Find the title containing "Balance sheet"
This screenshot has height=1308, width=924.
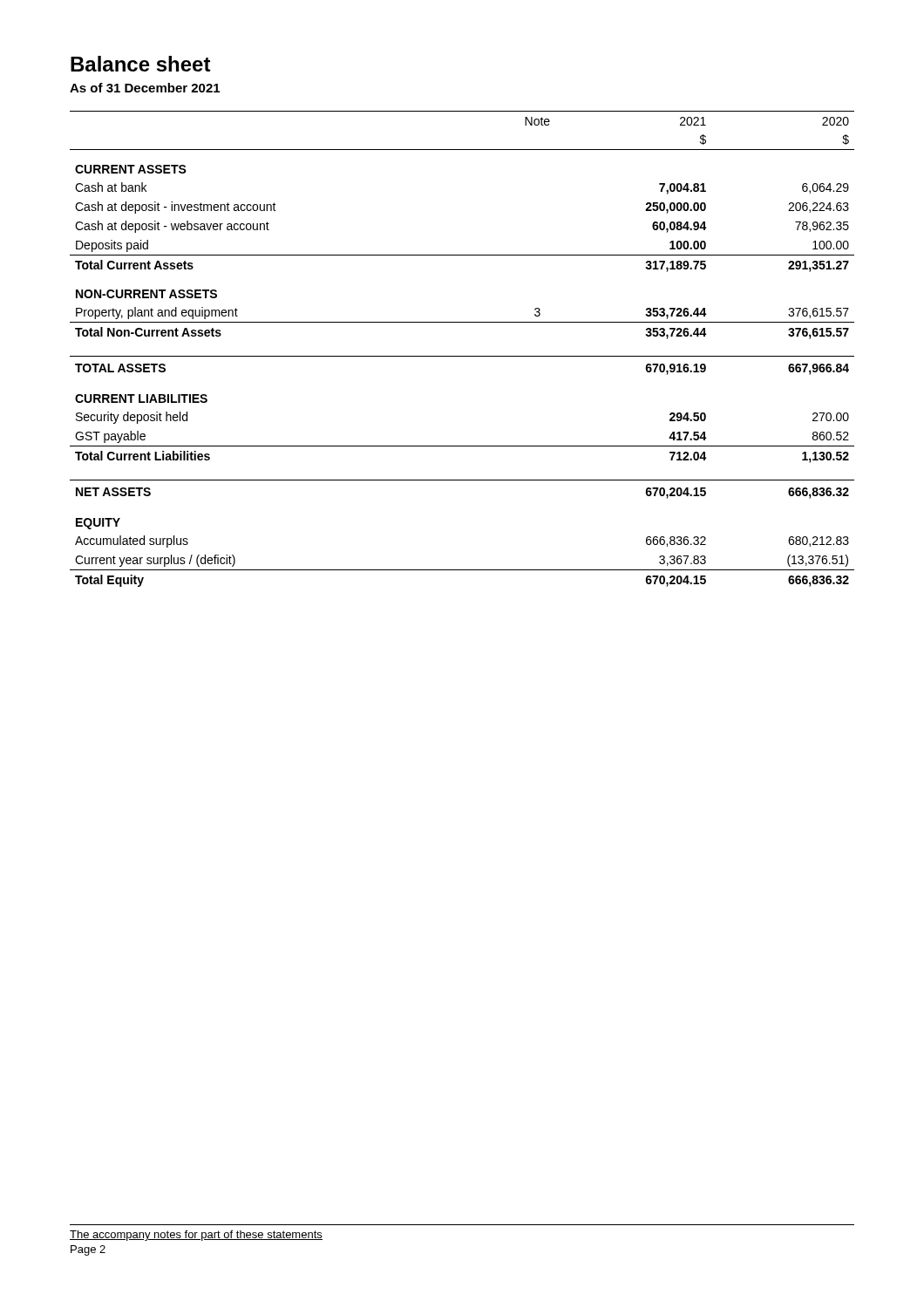(140, 64)
